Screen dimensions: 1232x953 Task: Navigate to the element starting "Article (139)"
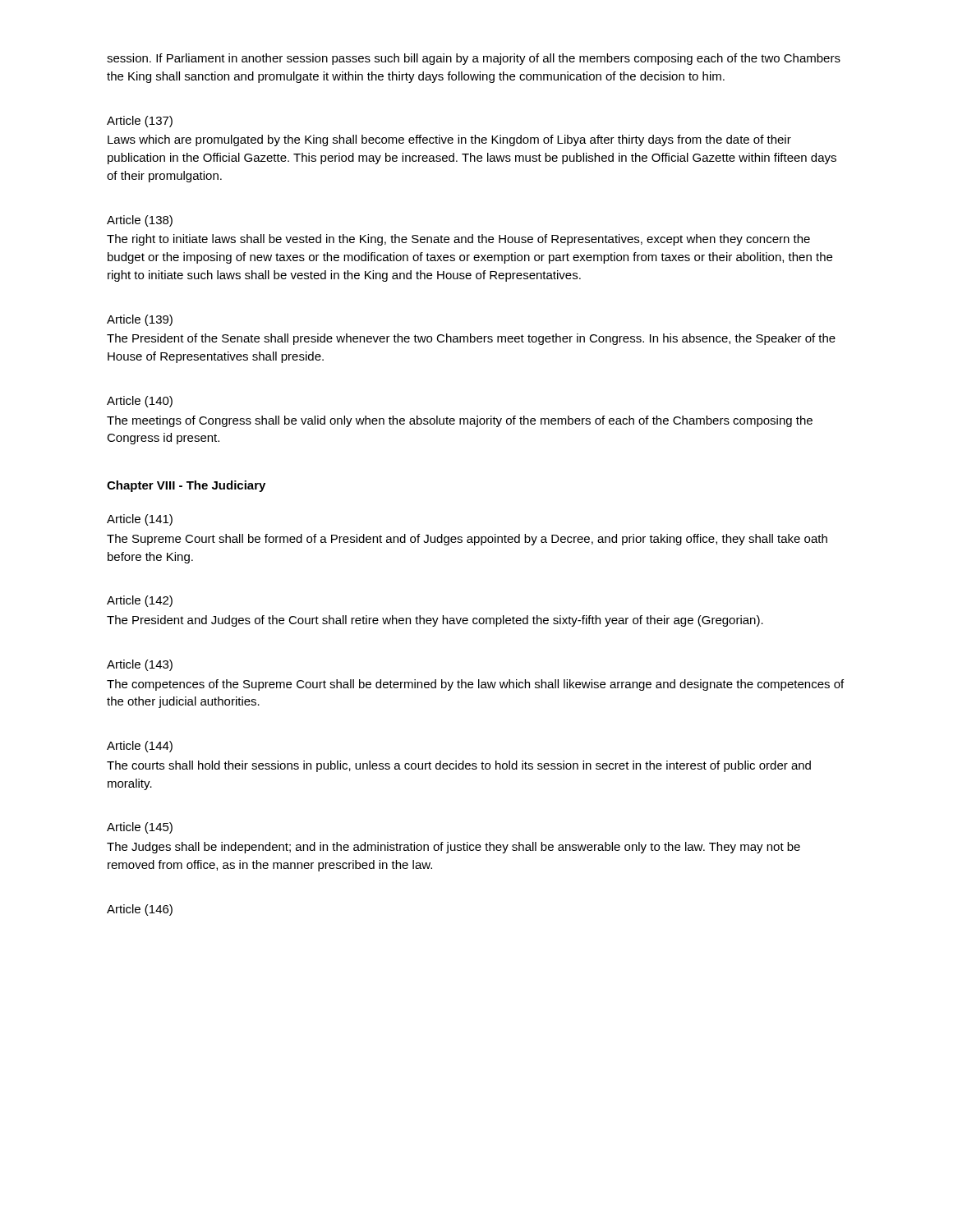[x=140, y=319]
